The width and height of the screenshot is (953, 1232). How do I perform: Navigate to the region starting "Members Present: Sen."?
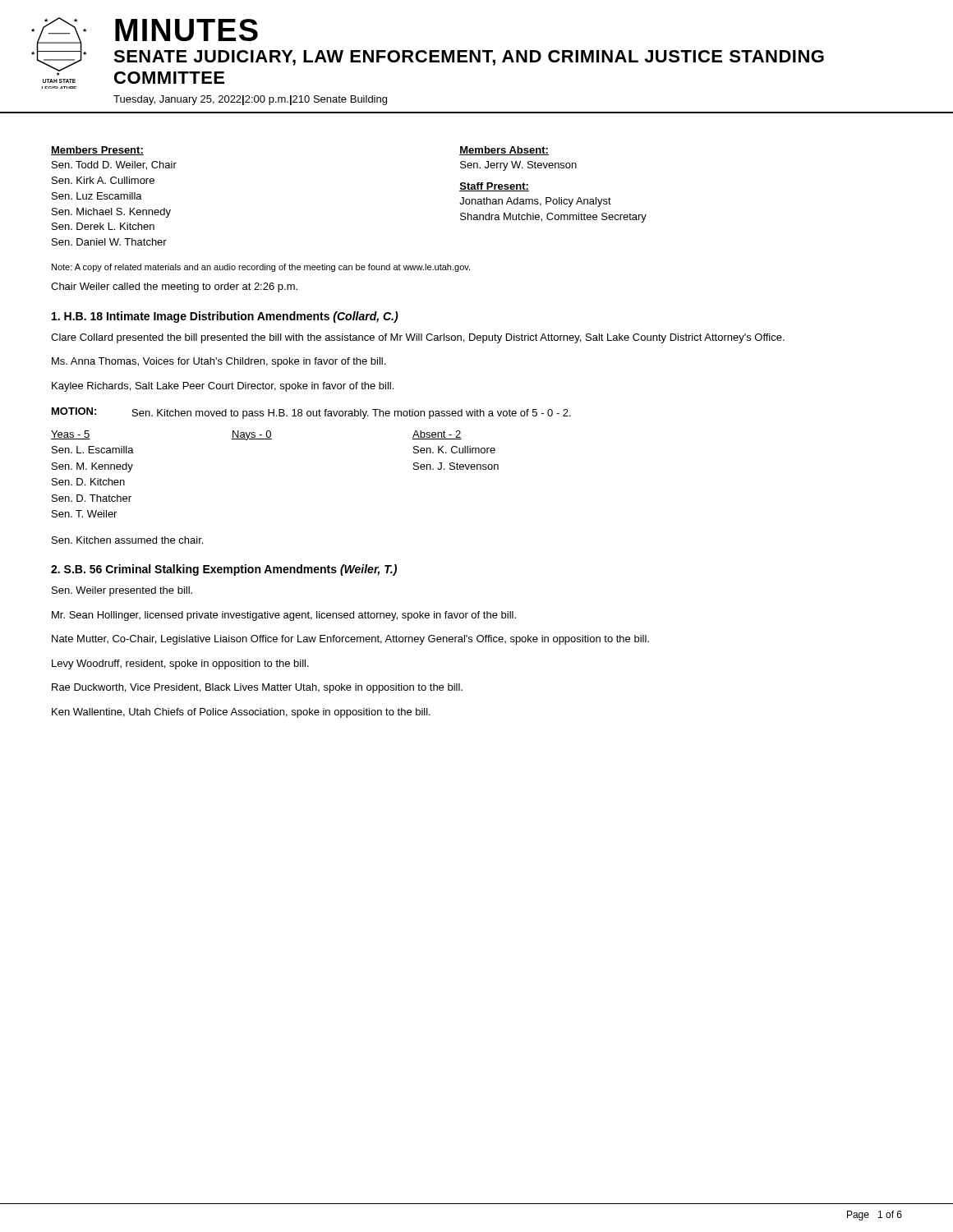[97, 151]
